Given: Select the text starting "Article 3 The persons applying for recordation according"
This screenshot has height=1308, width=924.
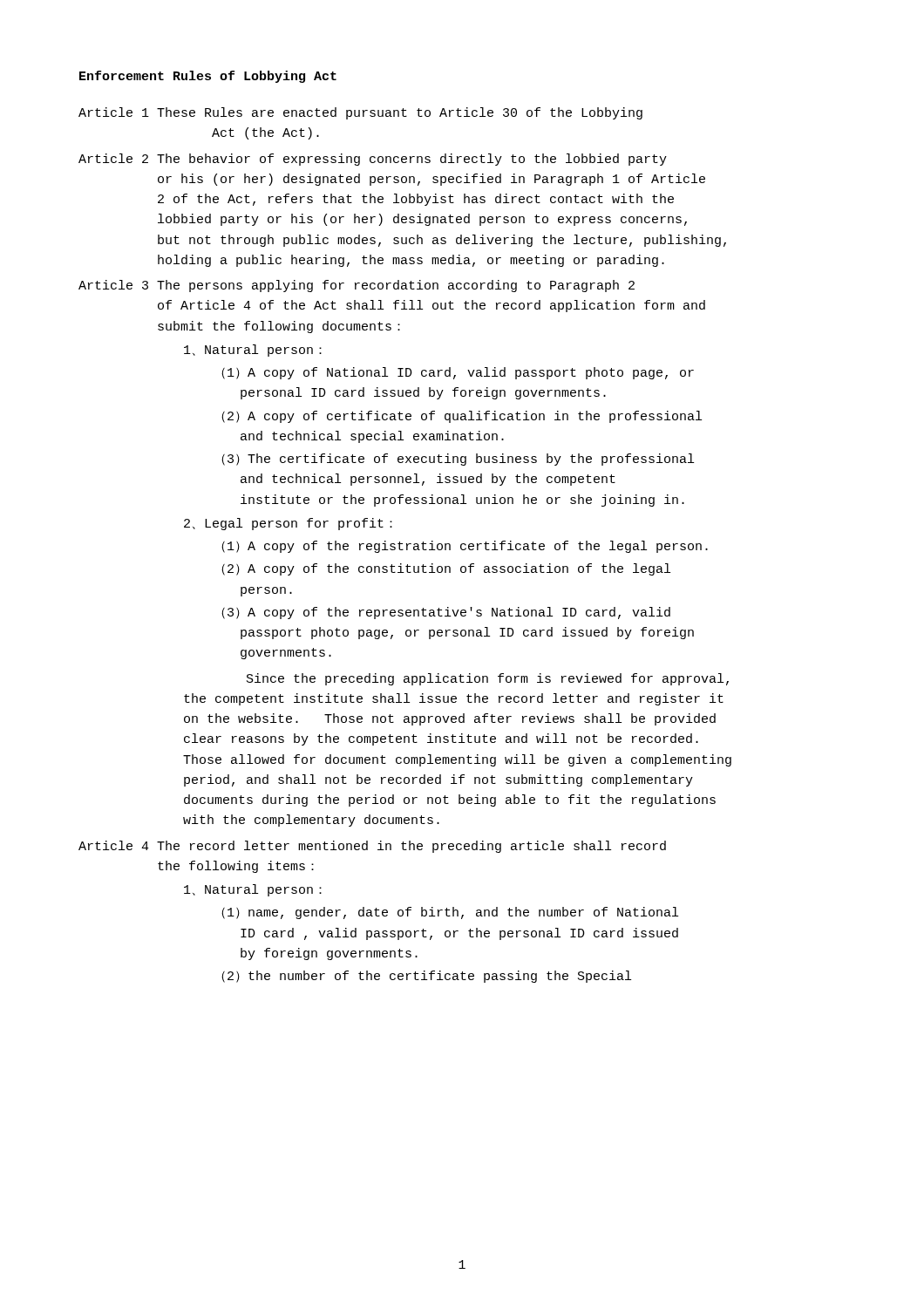Looking at the screenshot, I should (x=462, y=307).
